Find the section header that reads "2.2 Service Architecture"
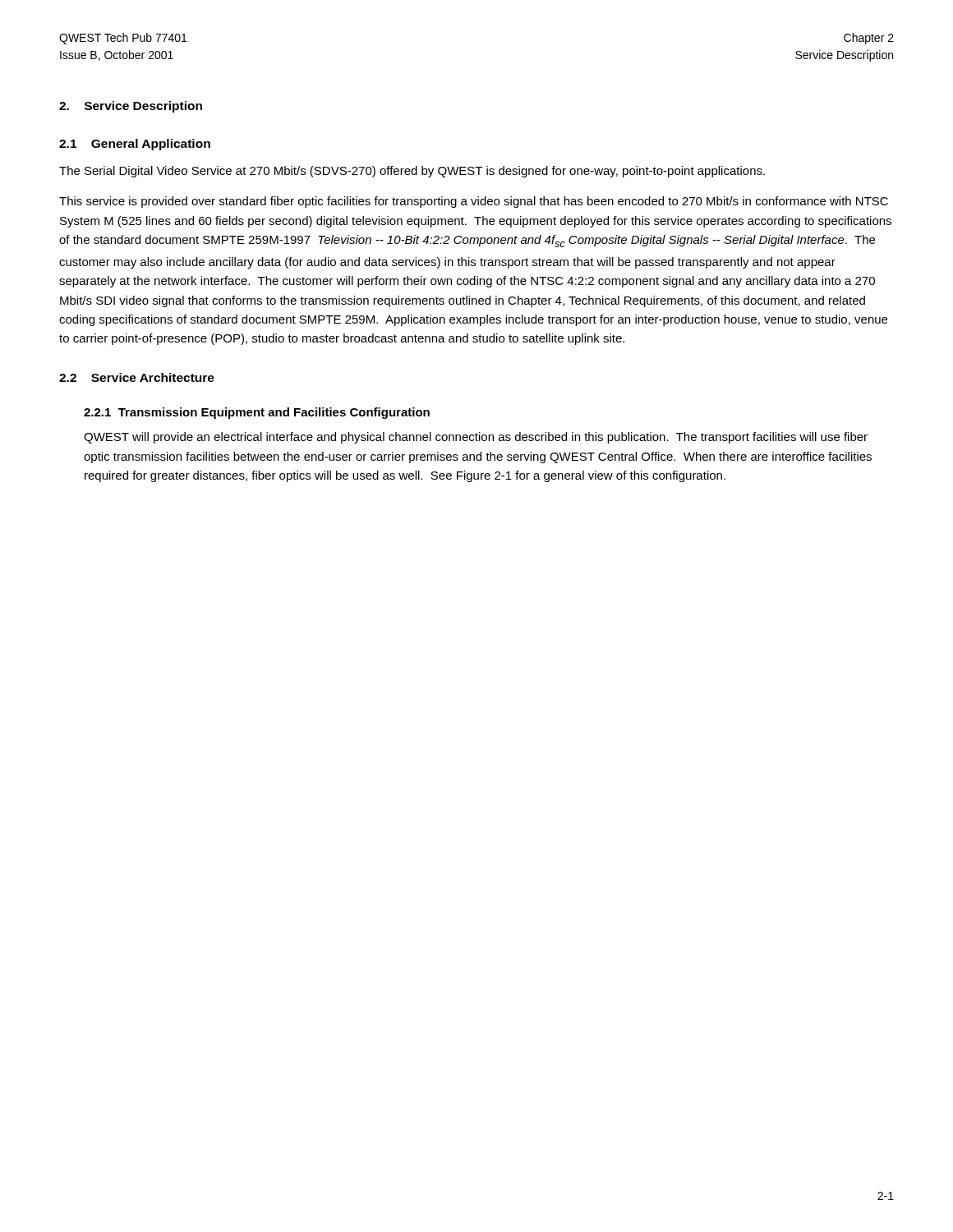Viewport: 953px width, 1232px height. click(x=137, y=378)
